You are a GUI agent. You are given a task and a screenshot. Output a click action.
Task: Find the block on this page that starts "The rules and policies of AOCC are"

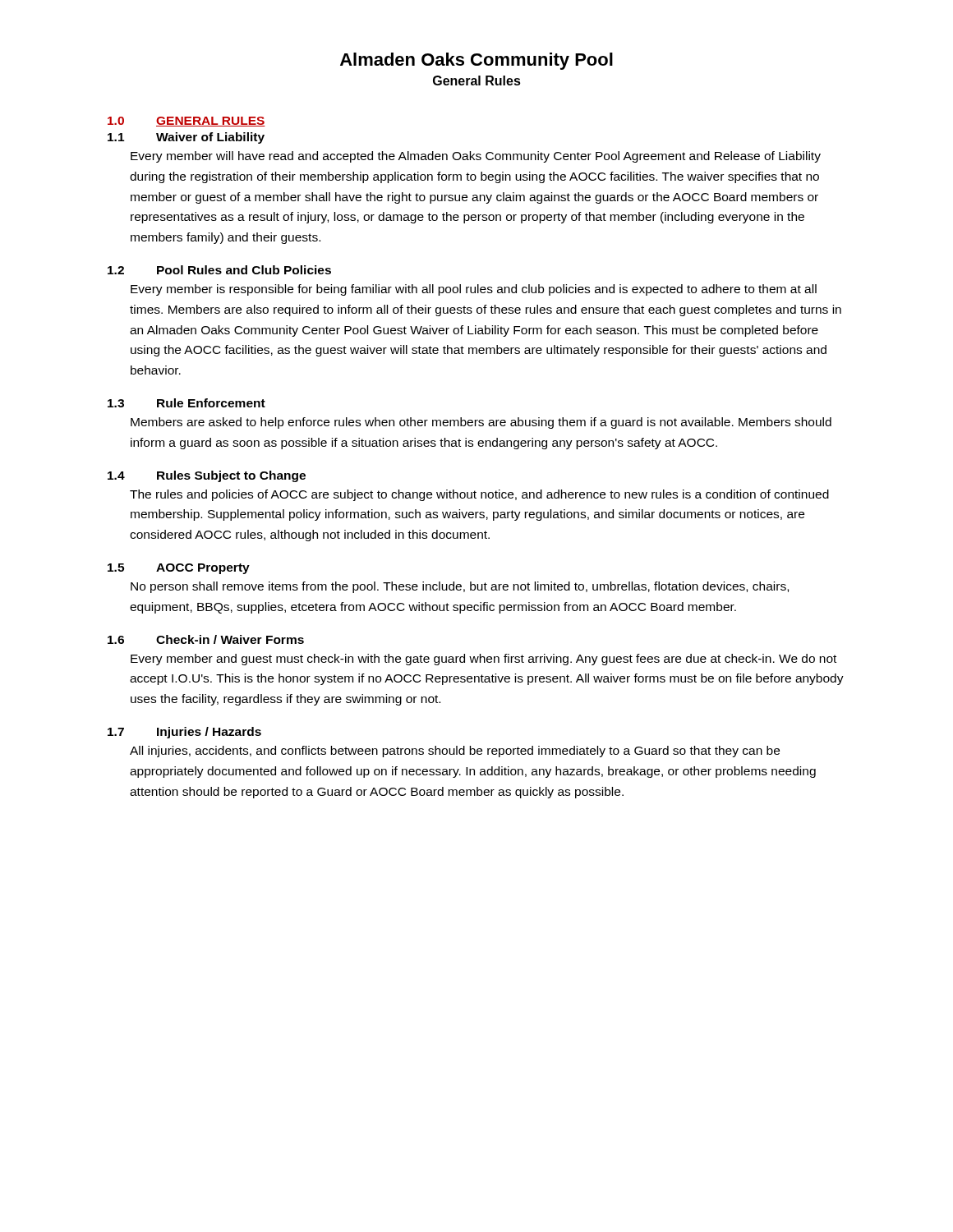coord(480,514)
